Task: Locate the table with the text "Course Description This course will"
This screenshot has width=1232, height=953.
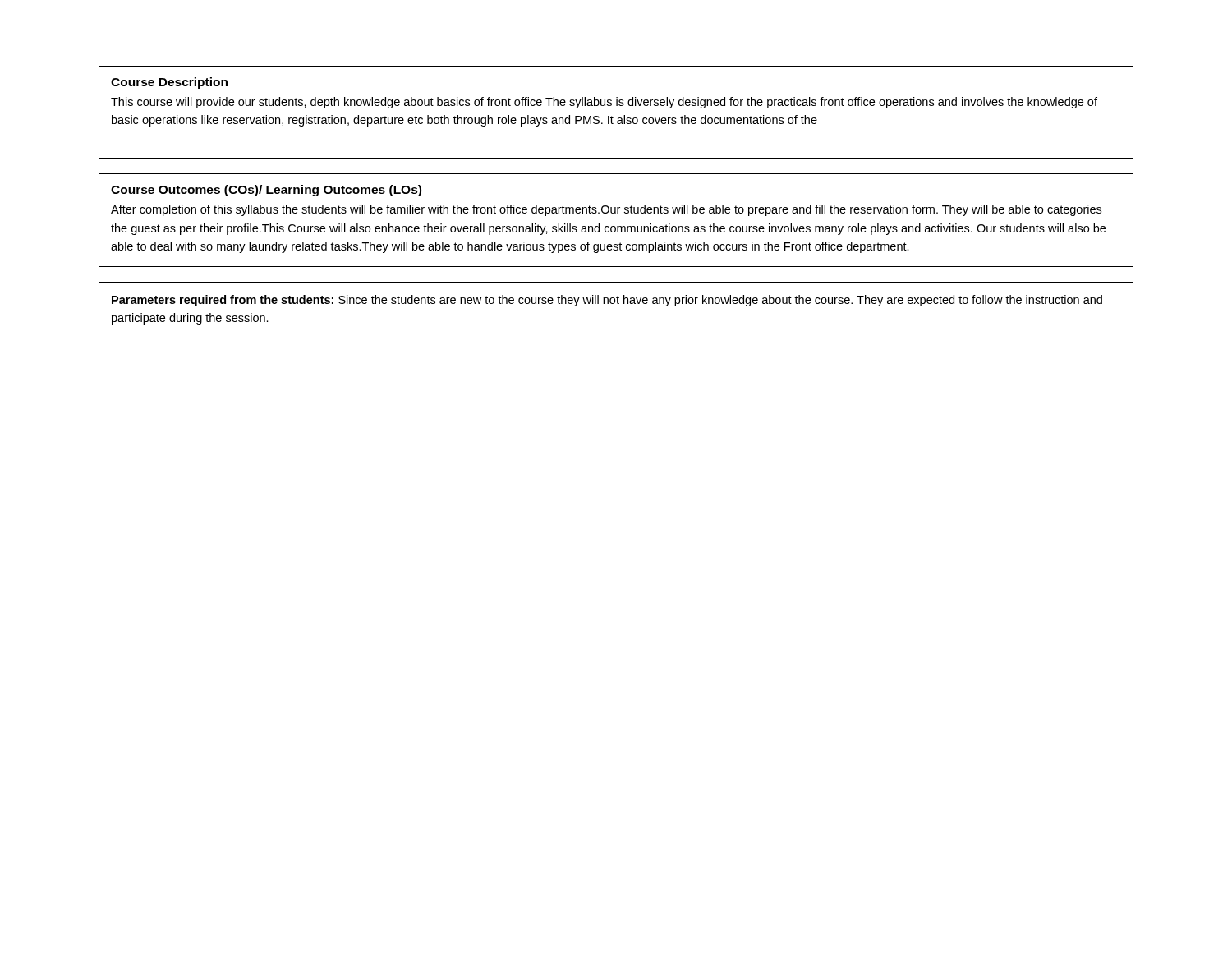Action: click(x=616, y=112)
